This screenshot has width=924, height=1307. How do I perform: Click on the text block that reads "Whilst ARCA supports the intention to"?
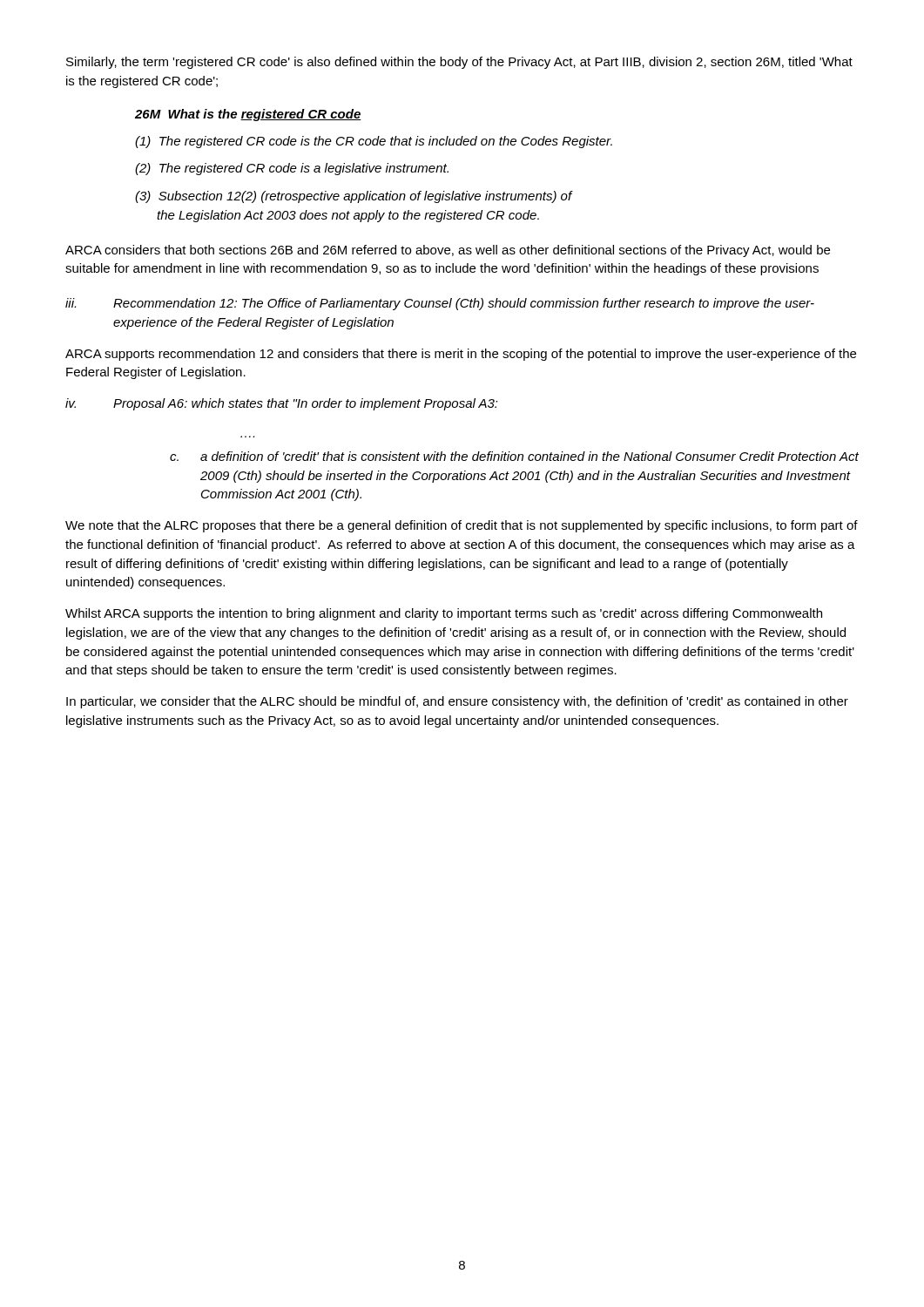pyautogui.click(x=460, y=641)
